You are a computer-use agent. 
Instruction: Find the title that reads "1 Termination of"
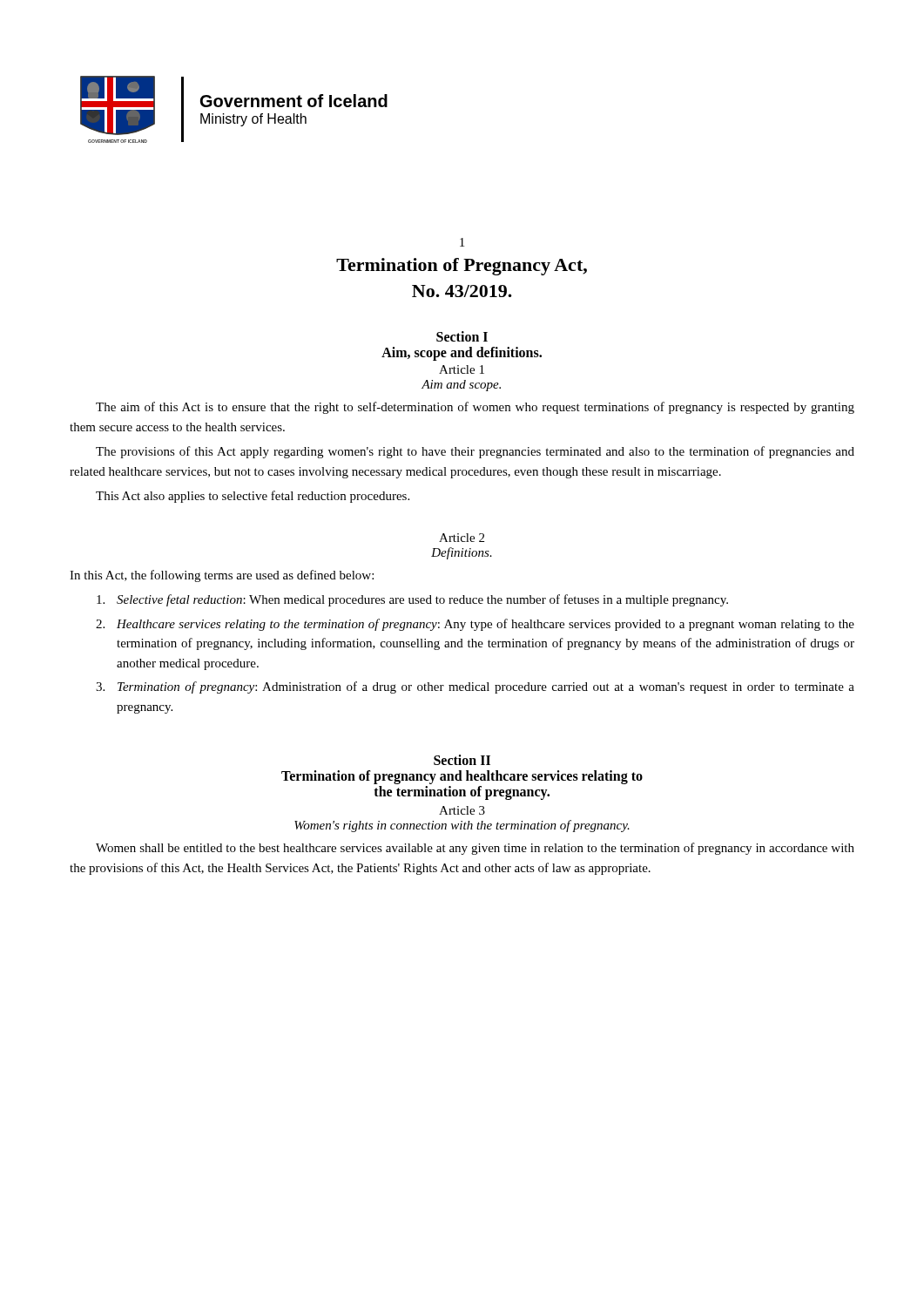coord(462,268)
